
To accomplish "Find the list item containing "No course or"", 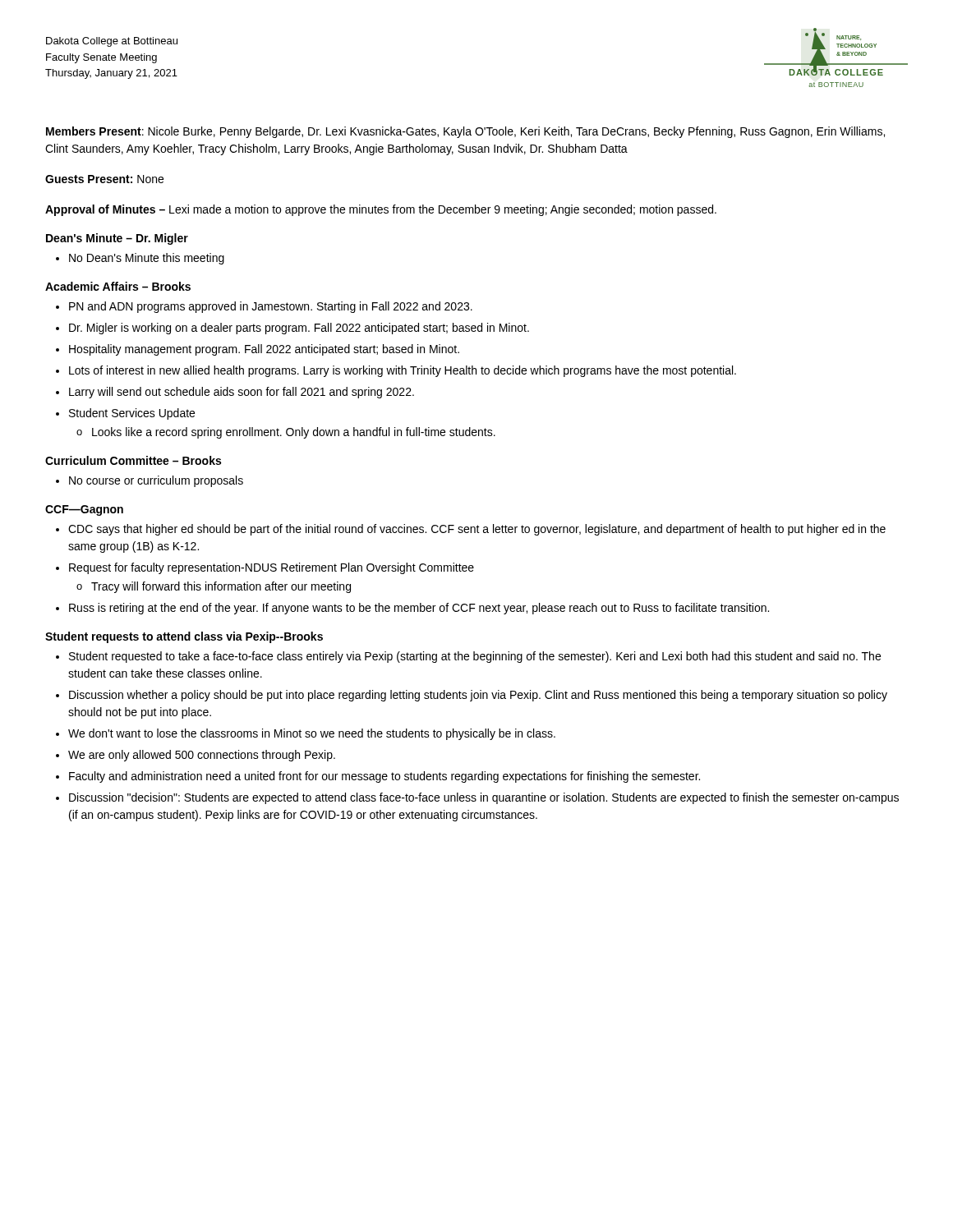I will [x=150, y=481].
